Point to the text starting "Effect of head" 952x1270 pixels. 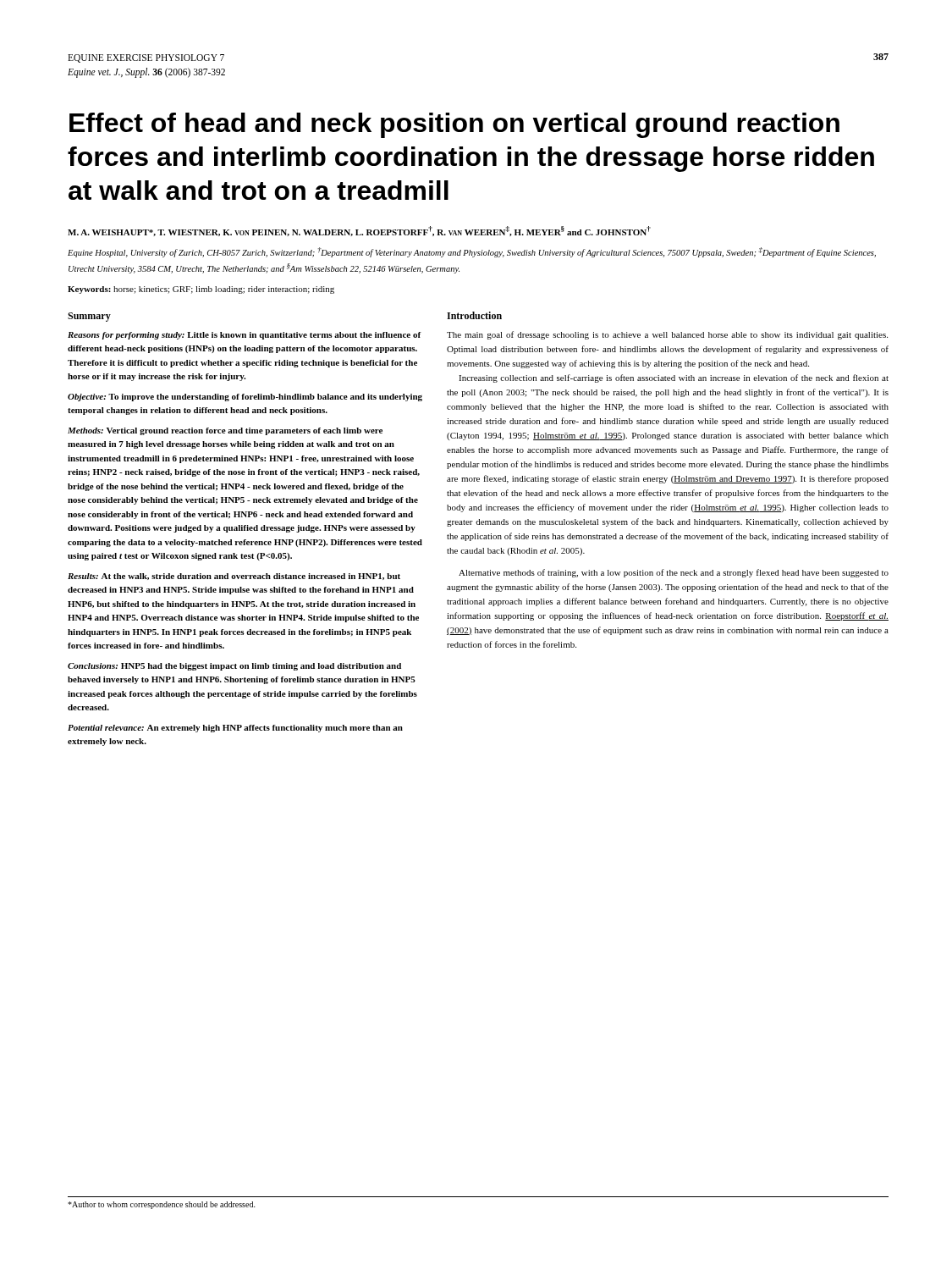pyautogui.click(x=478, y=156)
